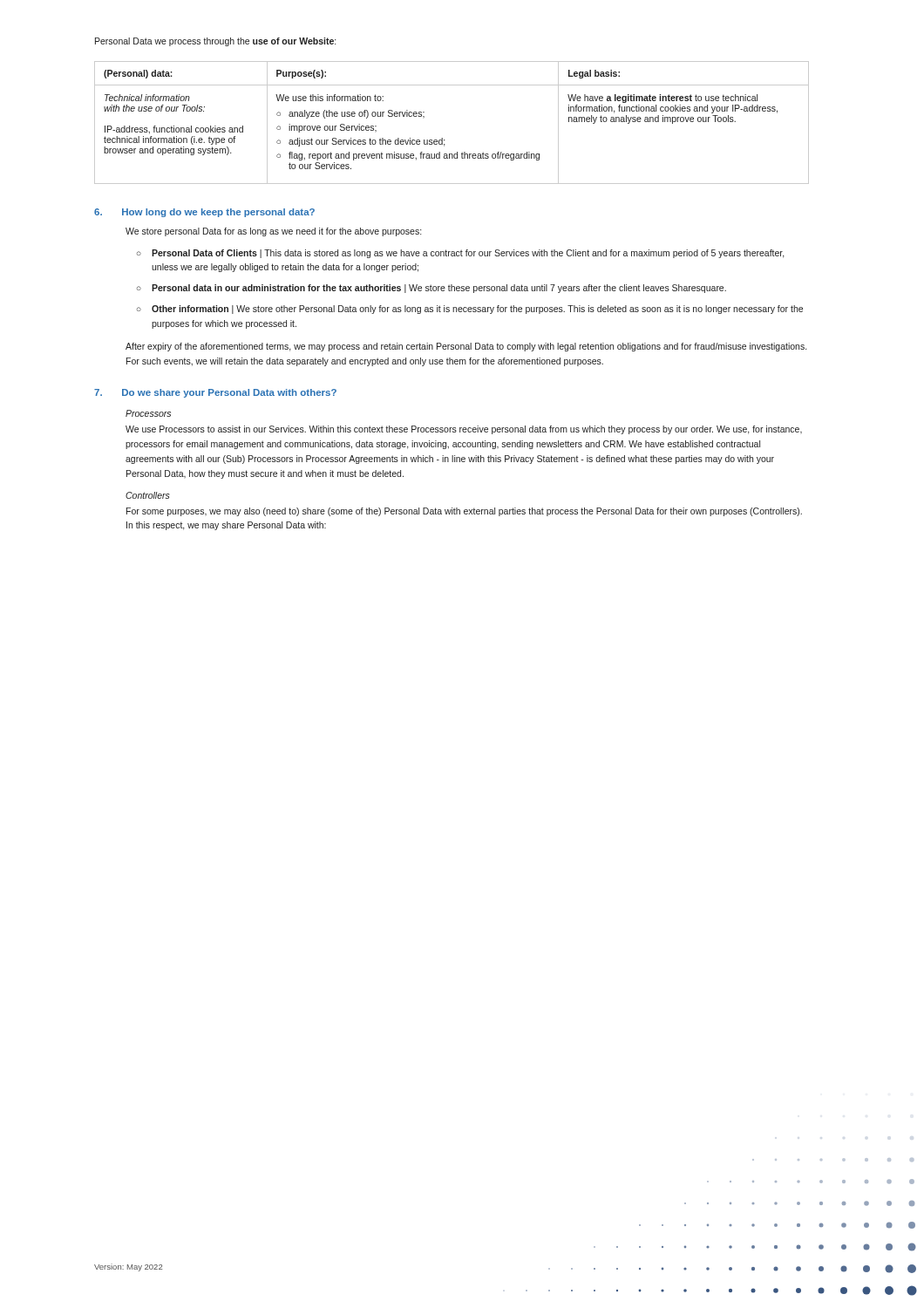The height and width of the screenshot is (1308, 924).
Task: Navigate to the element starting "We use Processors"
Action: (464, 451)
